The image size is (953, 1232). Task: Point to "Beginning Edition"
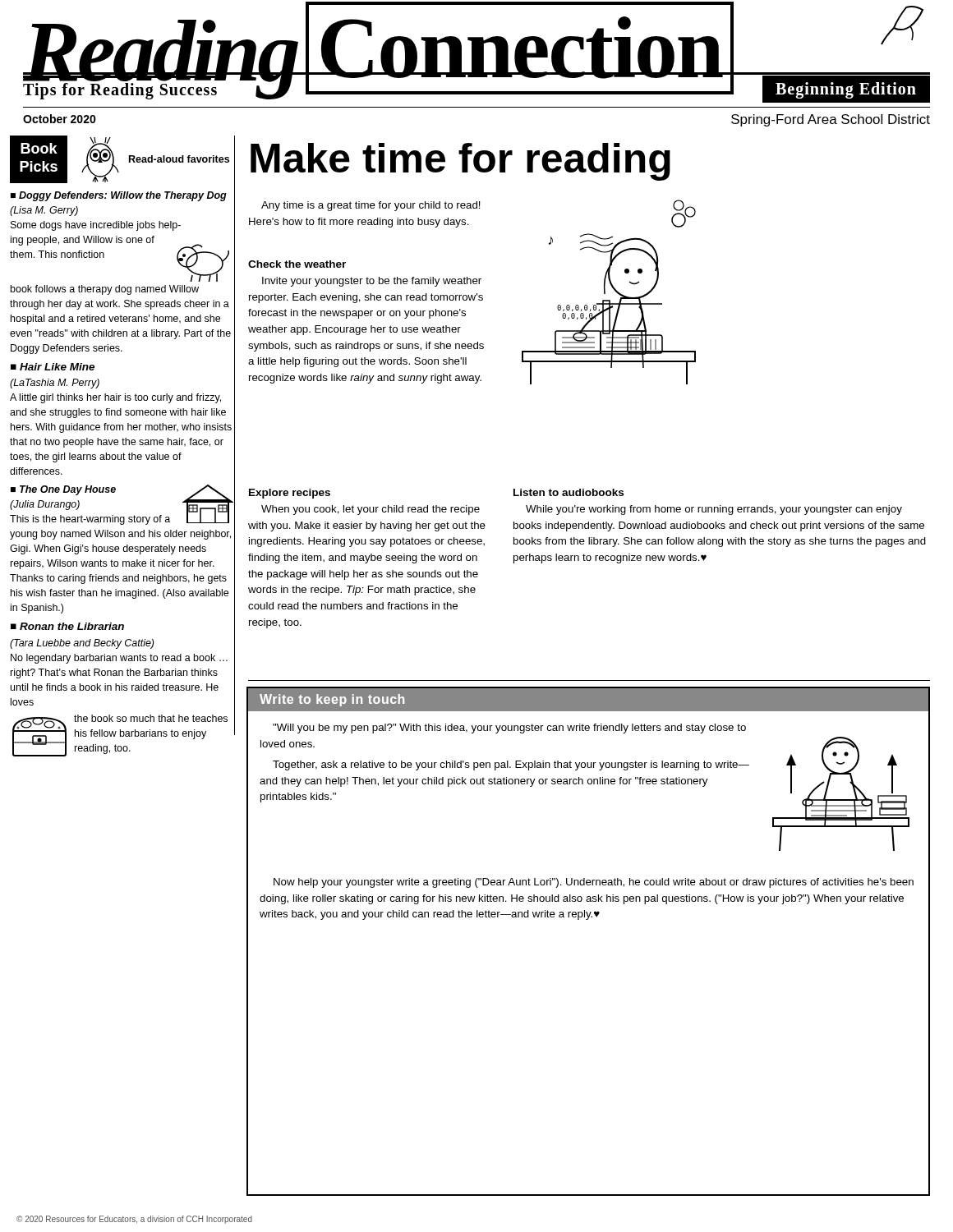tap(846, 89)
